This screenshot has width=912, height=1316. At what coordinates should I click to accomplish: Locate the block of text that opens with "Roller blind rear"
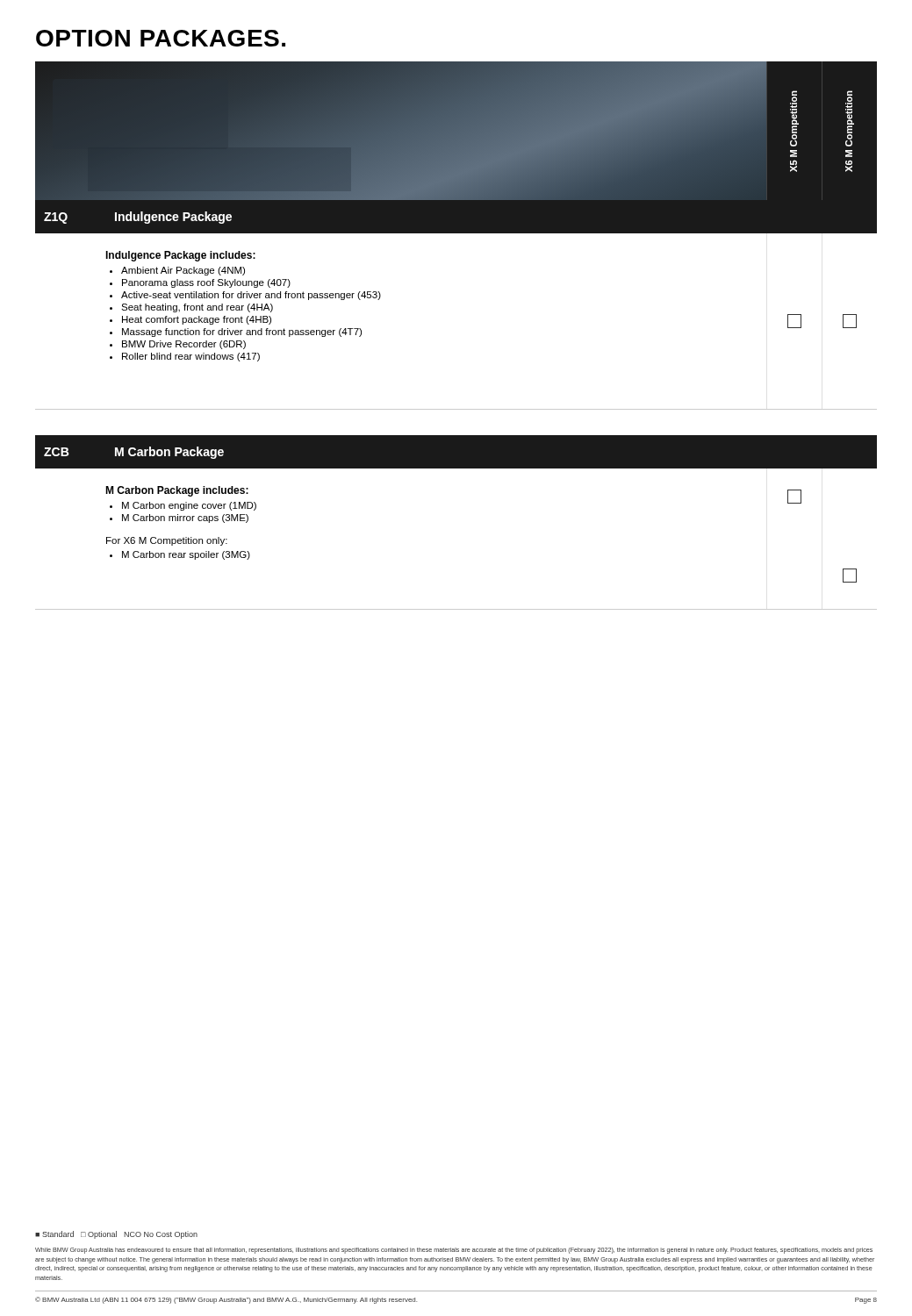[191, 356]
